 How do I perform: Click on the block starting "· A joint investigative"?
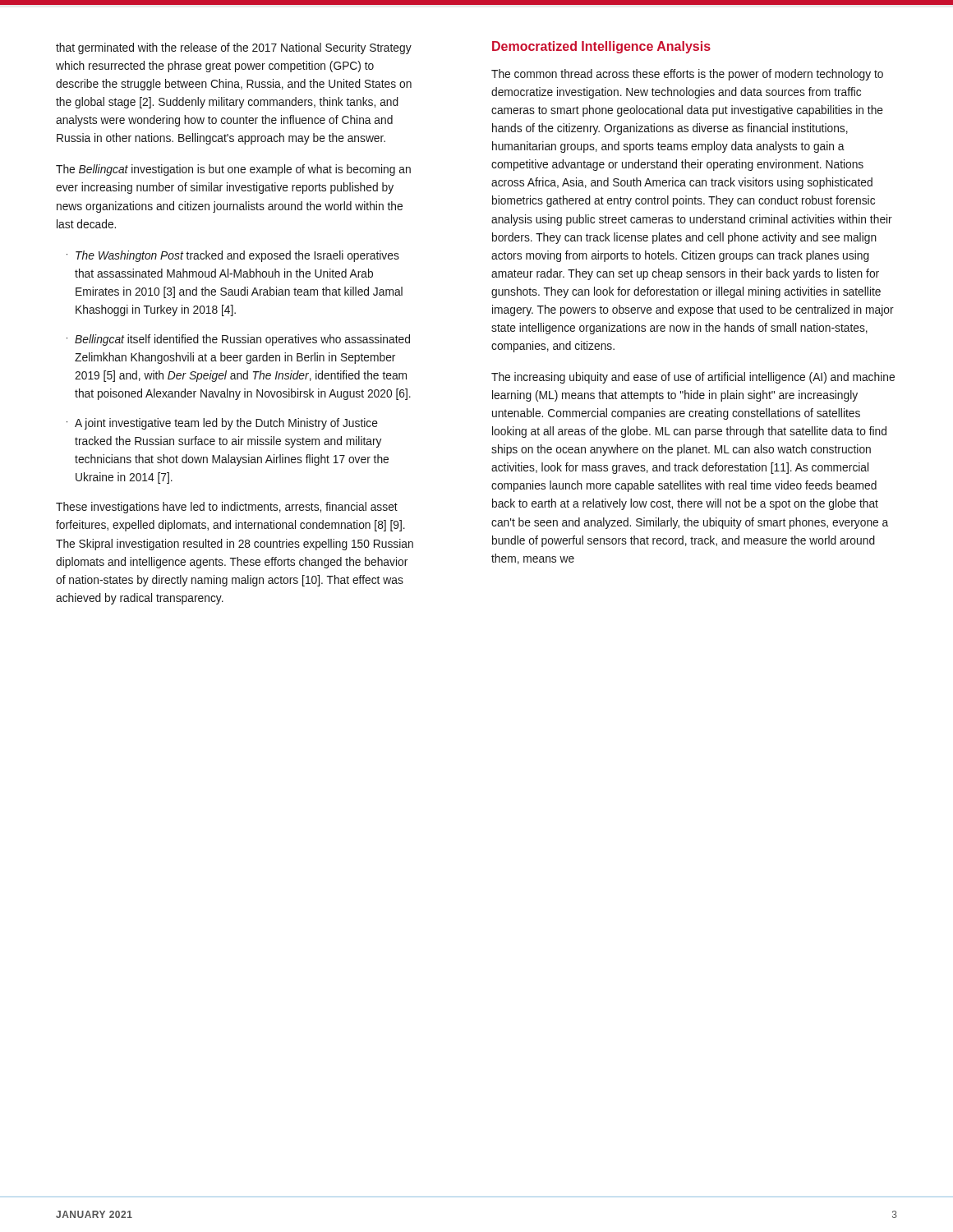tap(236, 451)
